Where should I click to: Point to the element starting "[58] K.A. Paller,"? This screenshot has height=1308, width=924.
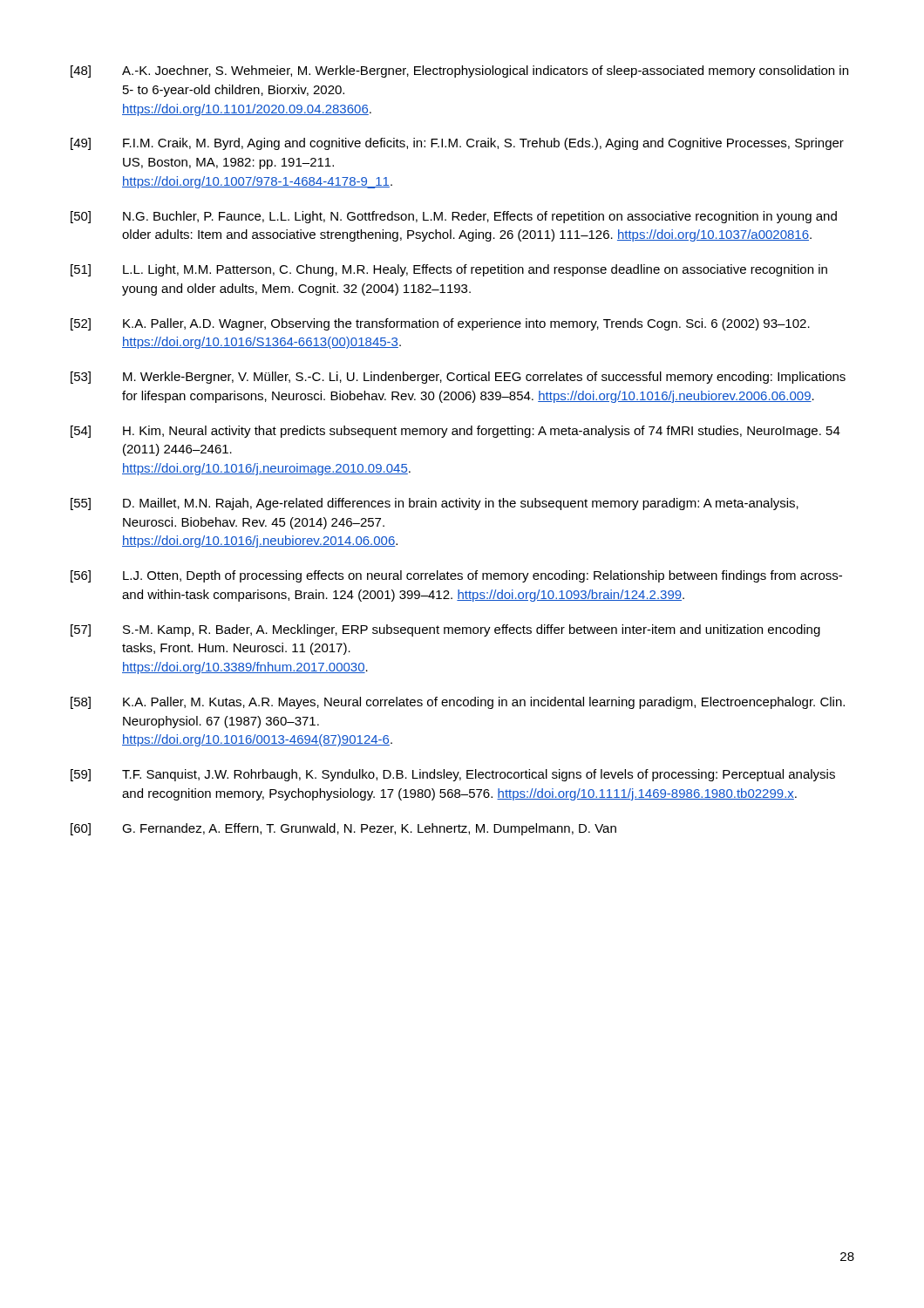click(458, 703)
